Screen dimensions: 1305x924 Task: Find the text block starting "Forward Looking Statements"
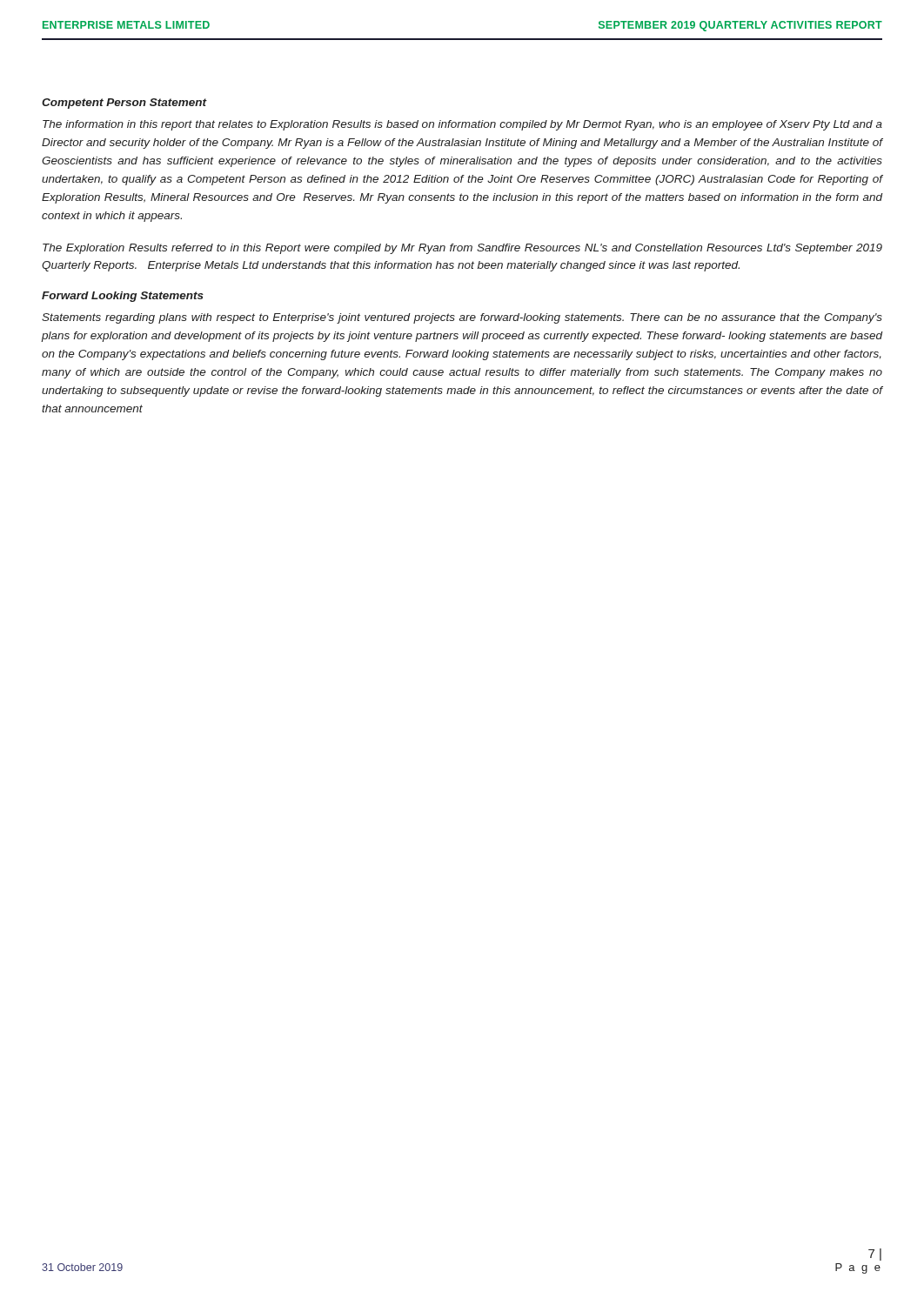123,297
